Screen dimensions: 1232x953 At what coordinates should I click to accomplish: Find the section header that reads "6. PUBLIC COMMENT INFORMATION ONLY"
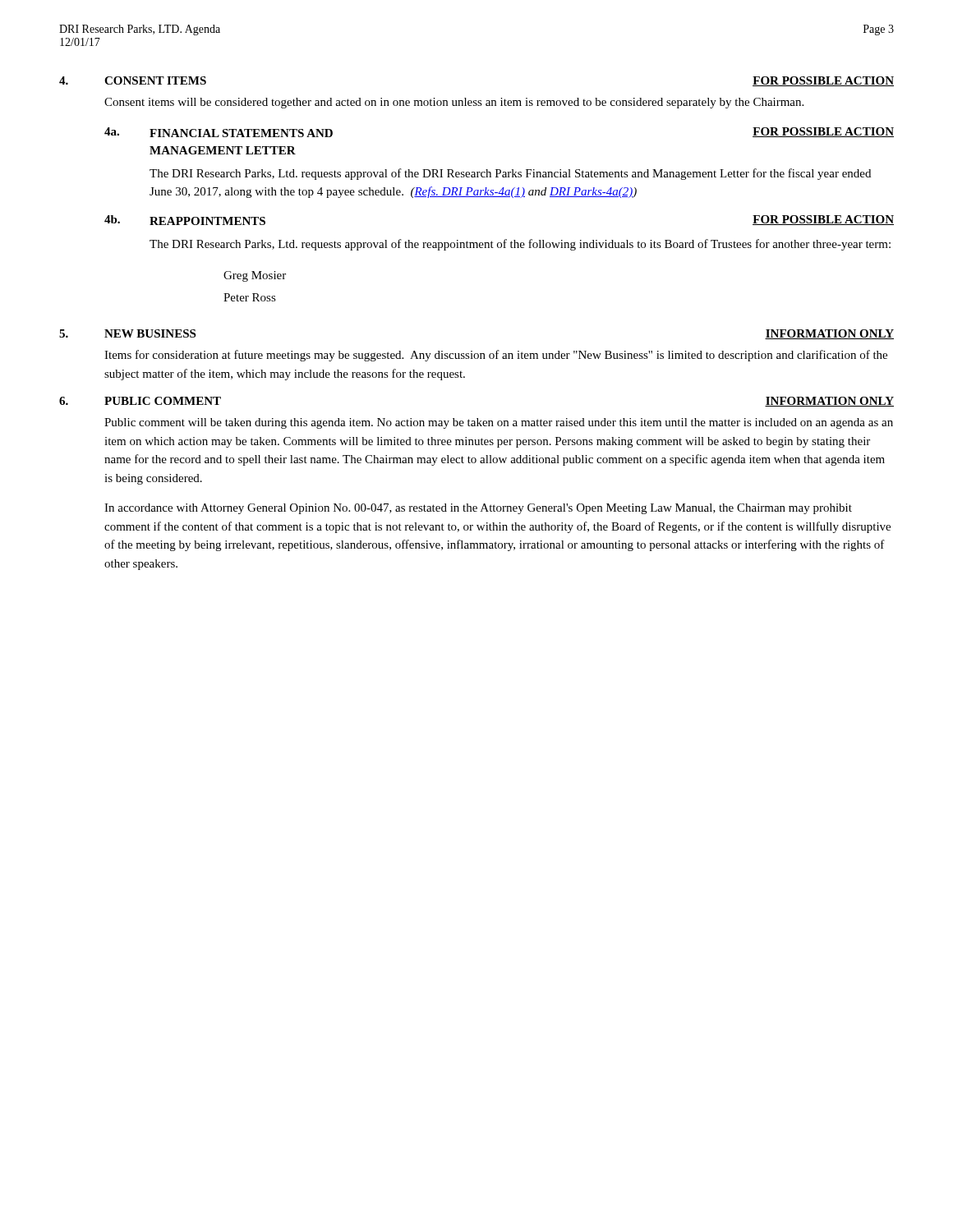click(x=157, y=401)
